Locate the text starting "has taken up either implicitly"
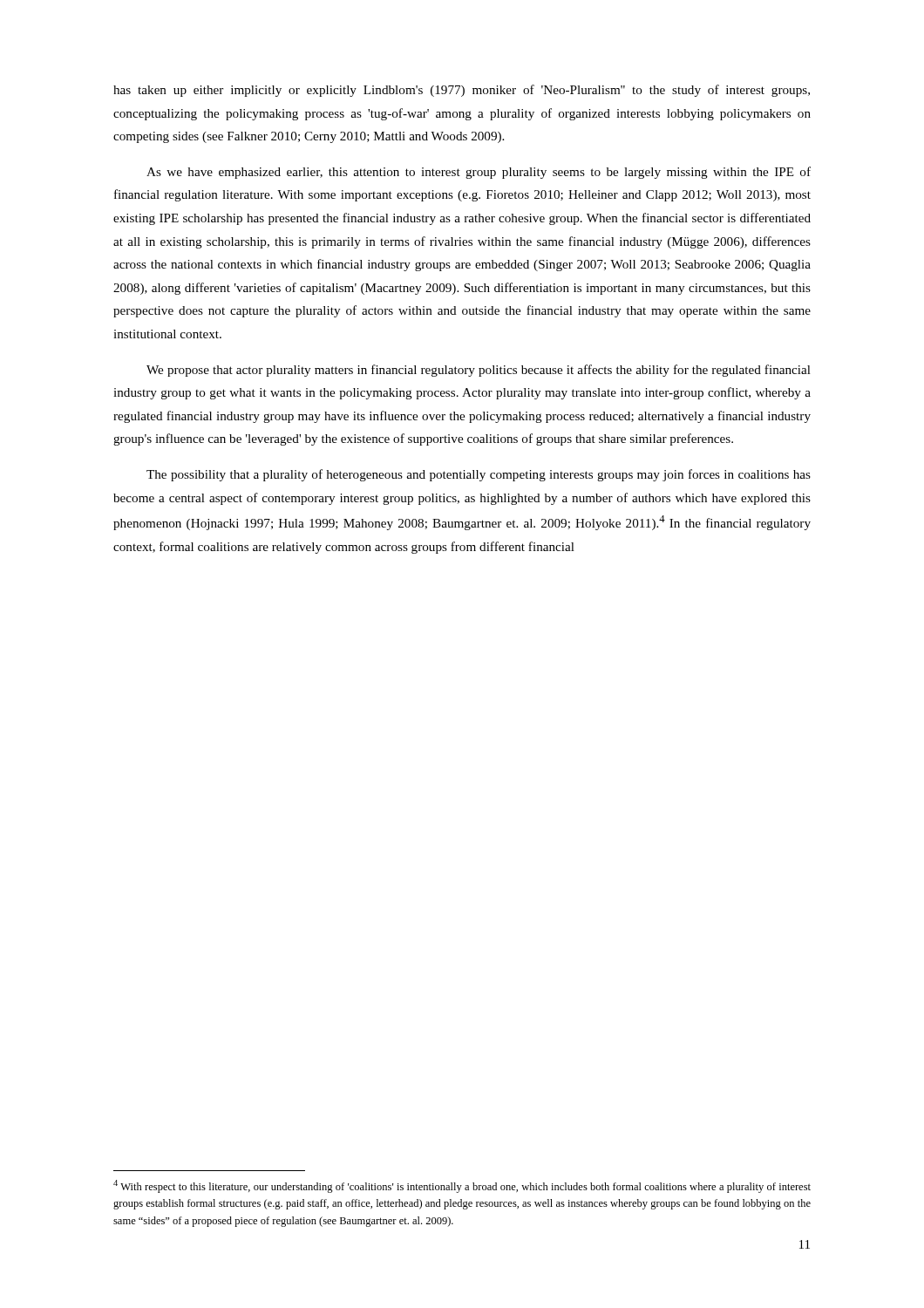The width and height of the screenshot is (924, 1308). 462,113
